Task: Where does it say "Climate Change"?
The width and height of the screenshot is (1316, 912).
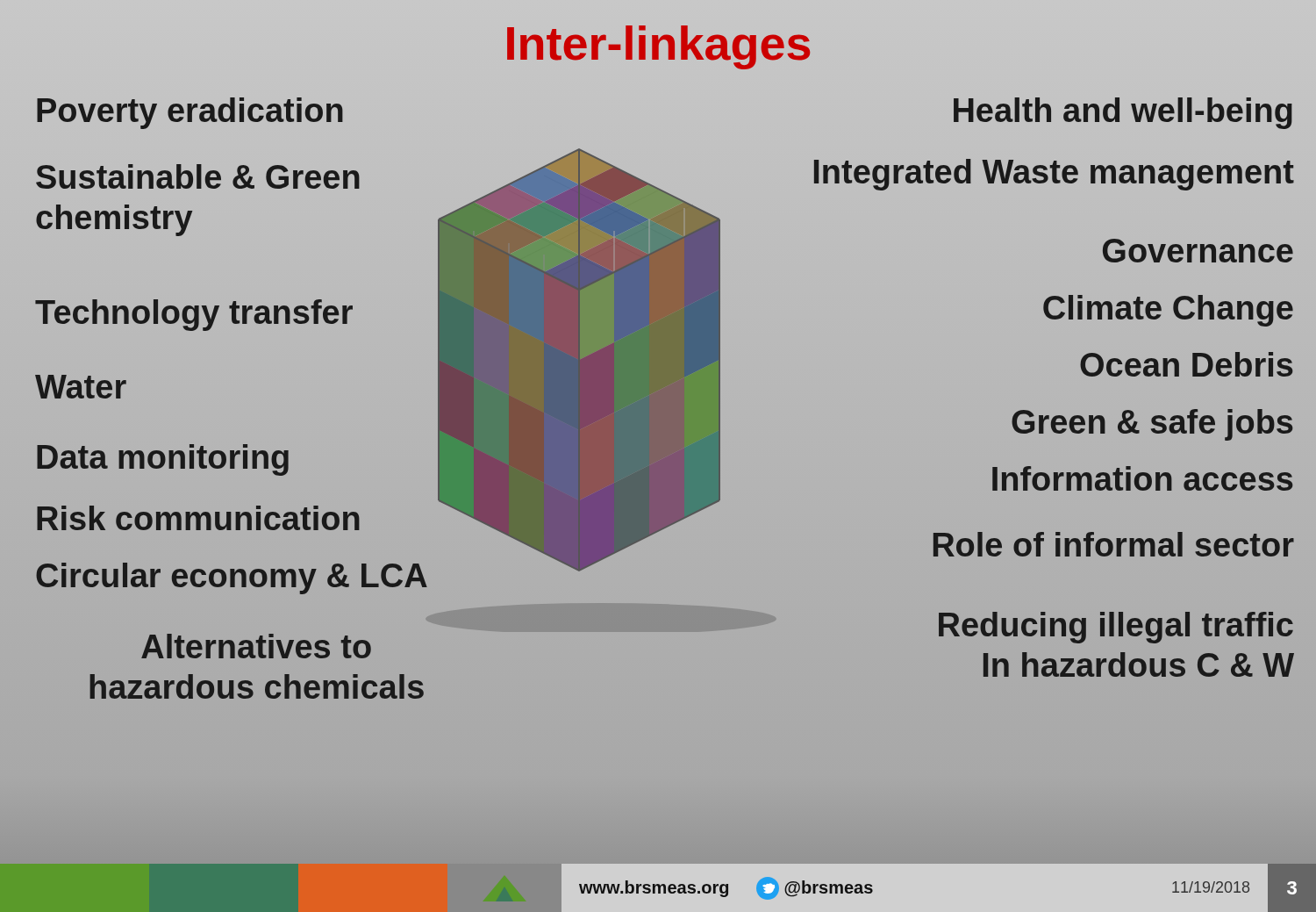Action: 1168,308
